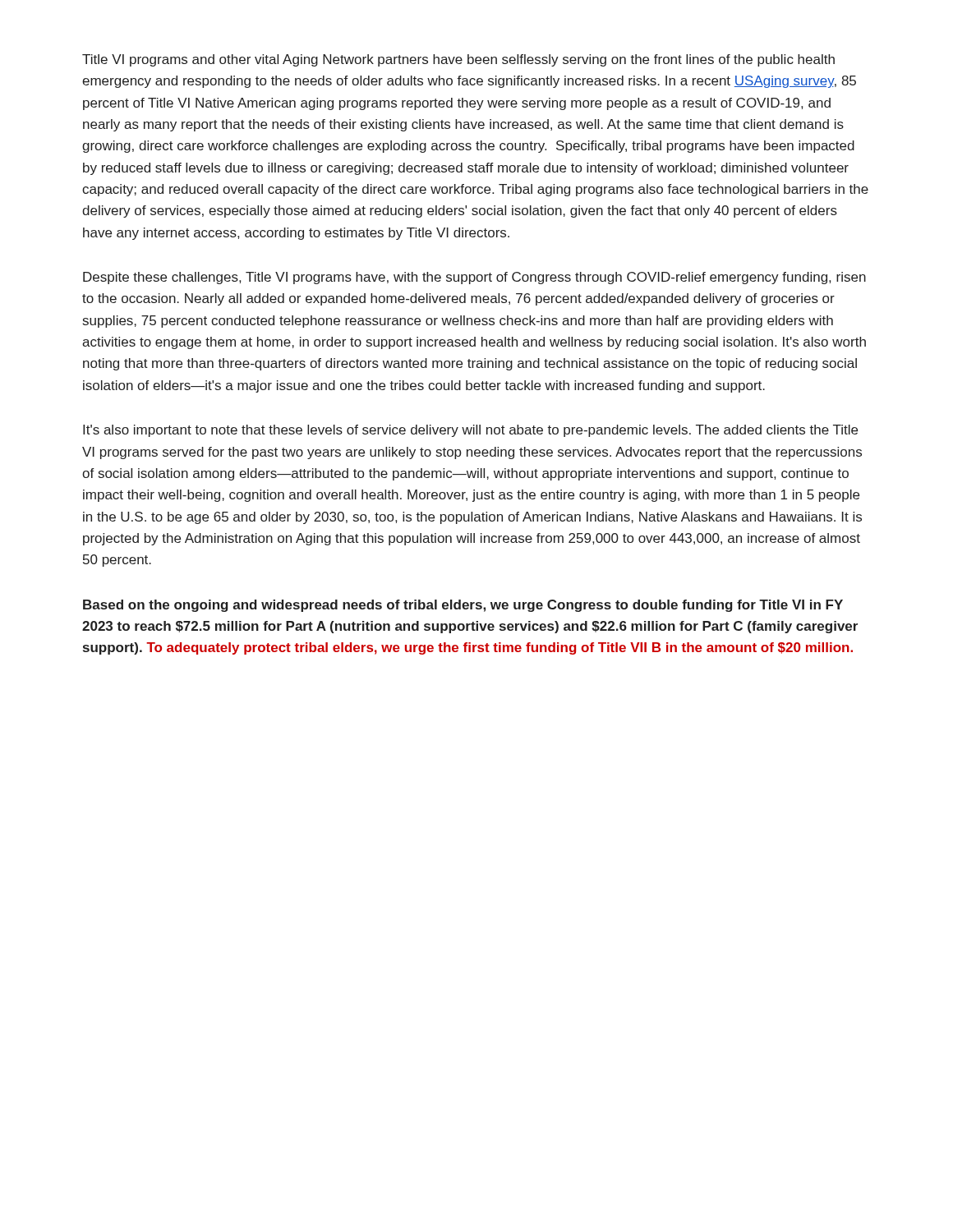Click the passage that begins "Based on the ongoing"

point(470,626)
